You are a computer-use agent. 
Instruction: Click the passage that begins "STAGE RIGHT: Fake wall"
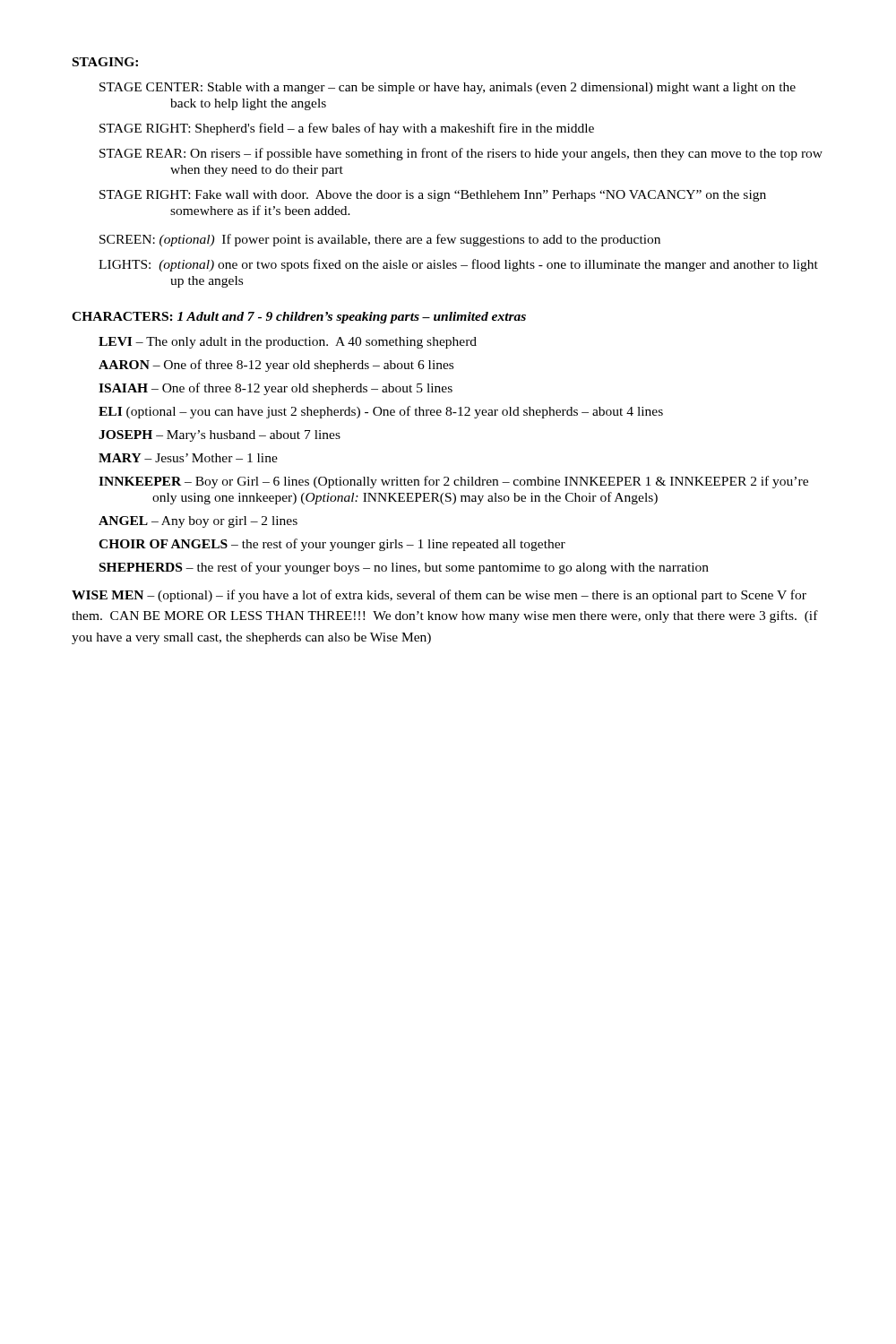tap(432, 202)
